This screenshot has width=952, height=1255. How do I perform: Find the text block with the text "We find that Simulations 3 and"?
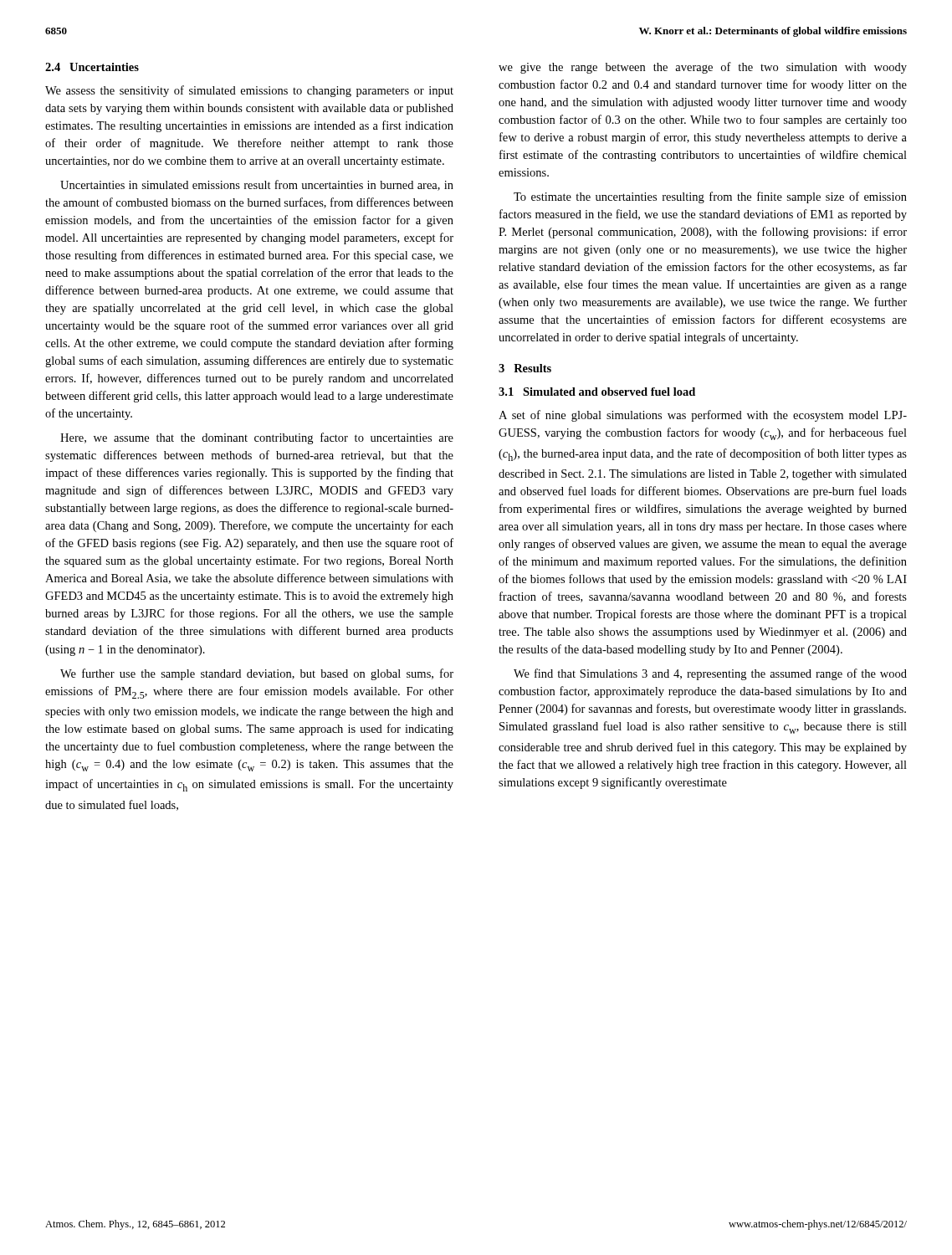tap(703, 728)
